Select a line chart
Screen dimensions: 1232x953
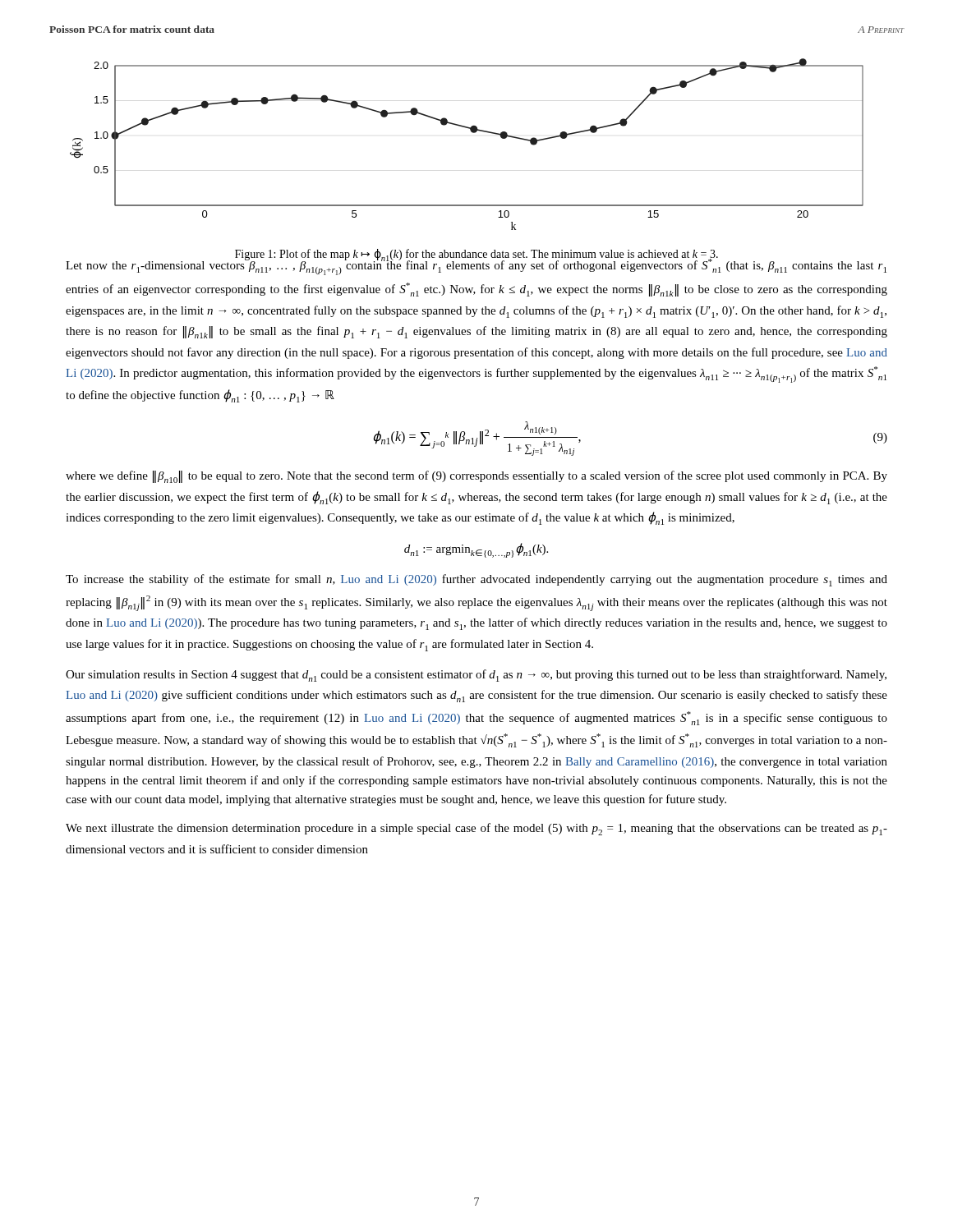point(476,144)
